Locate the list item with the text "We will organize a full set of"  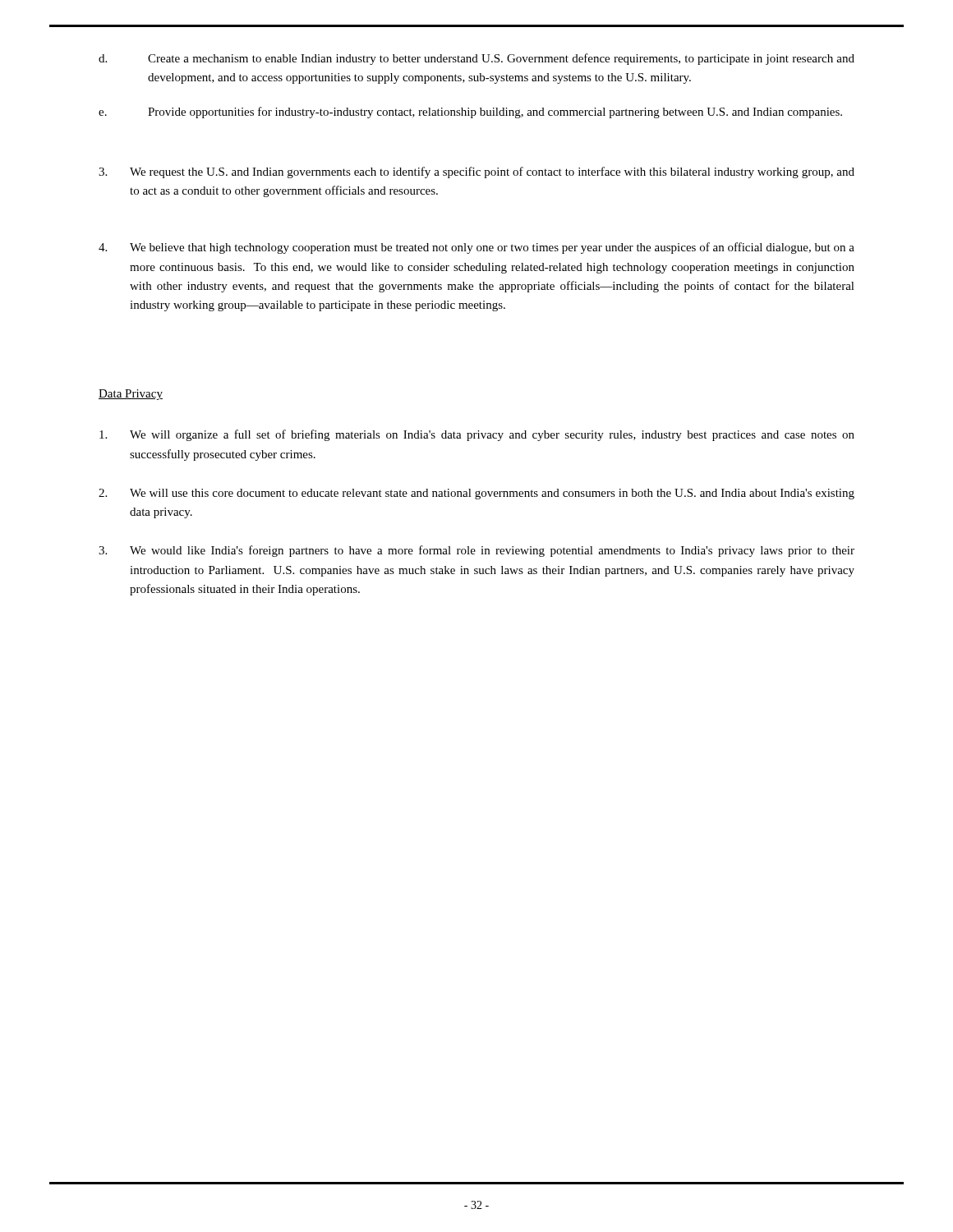(476, 445)
